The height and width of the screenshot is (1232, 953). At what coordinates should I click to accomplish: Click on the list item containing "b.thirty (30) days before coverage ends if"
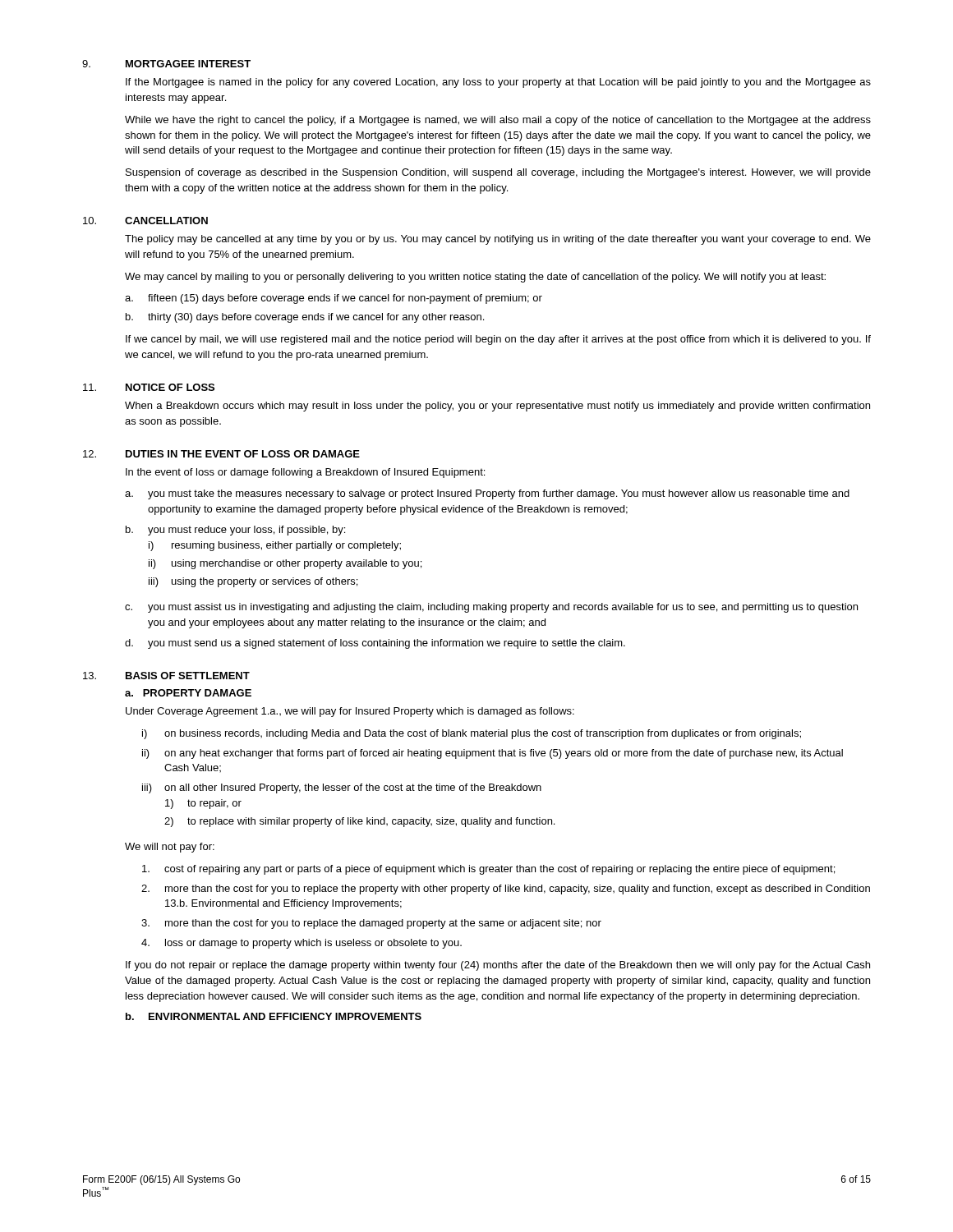[305, 318]
